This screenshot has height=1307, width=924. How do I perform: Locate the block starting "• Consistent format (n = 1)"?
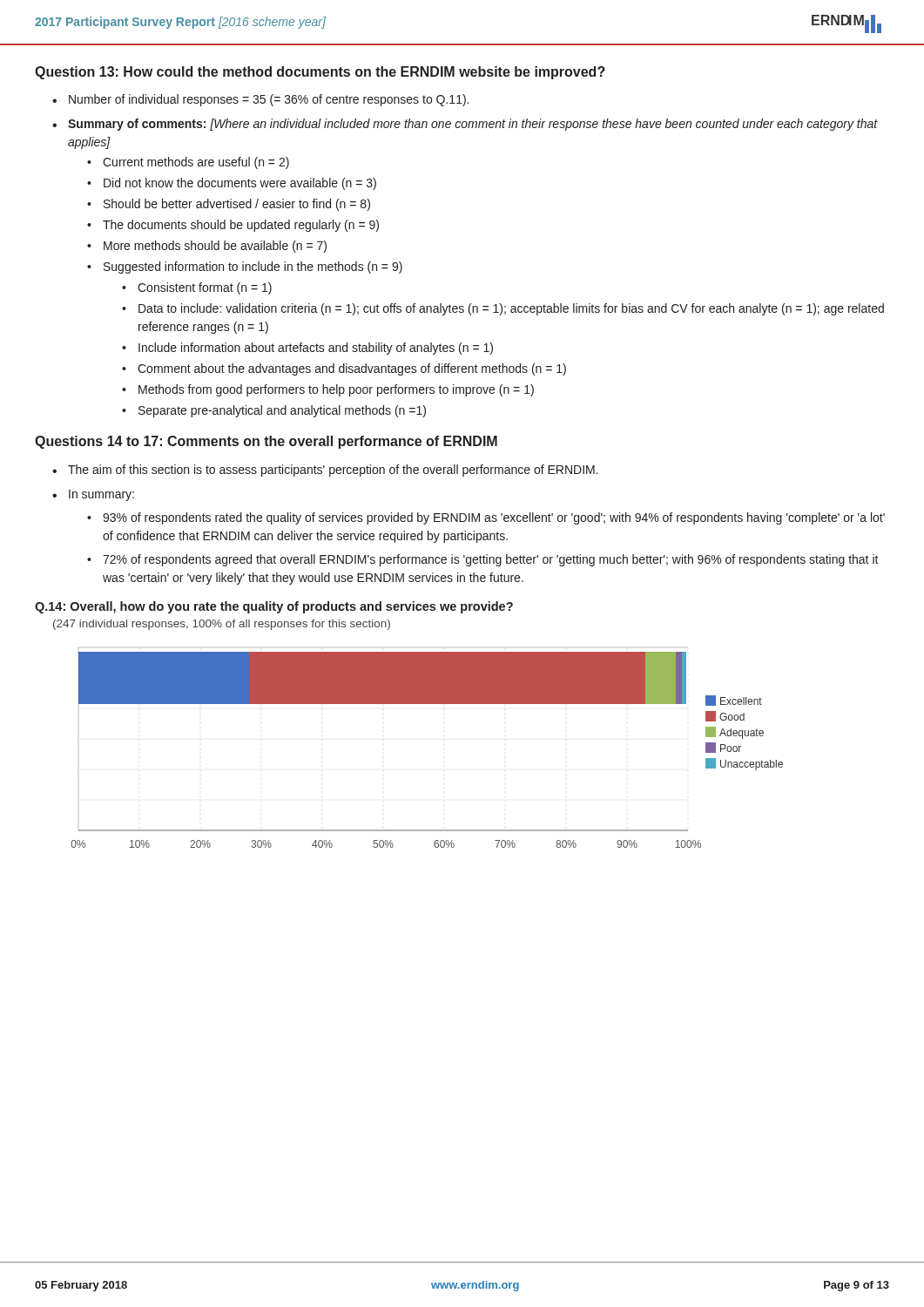click(197, 288)
